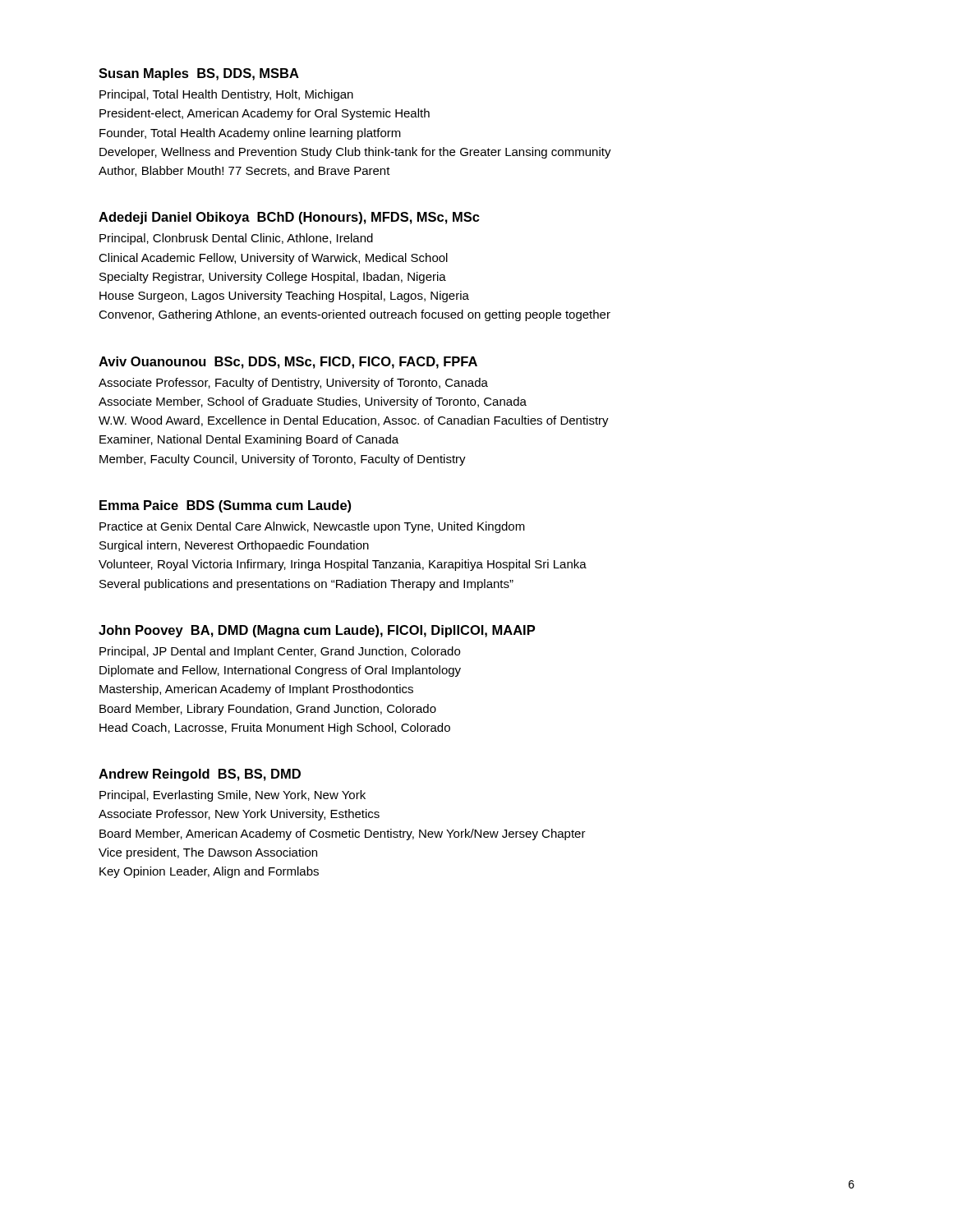This screenshot has width=953, height=1232.
Task: Click on the region starting "Principal, Clonbrusk Dental"
Action: (x=354, y=276)
